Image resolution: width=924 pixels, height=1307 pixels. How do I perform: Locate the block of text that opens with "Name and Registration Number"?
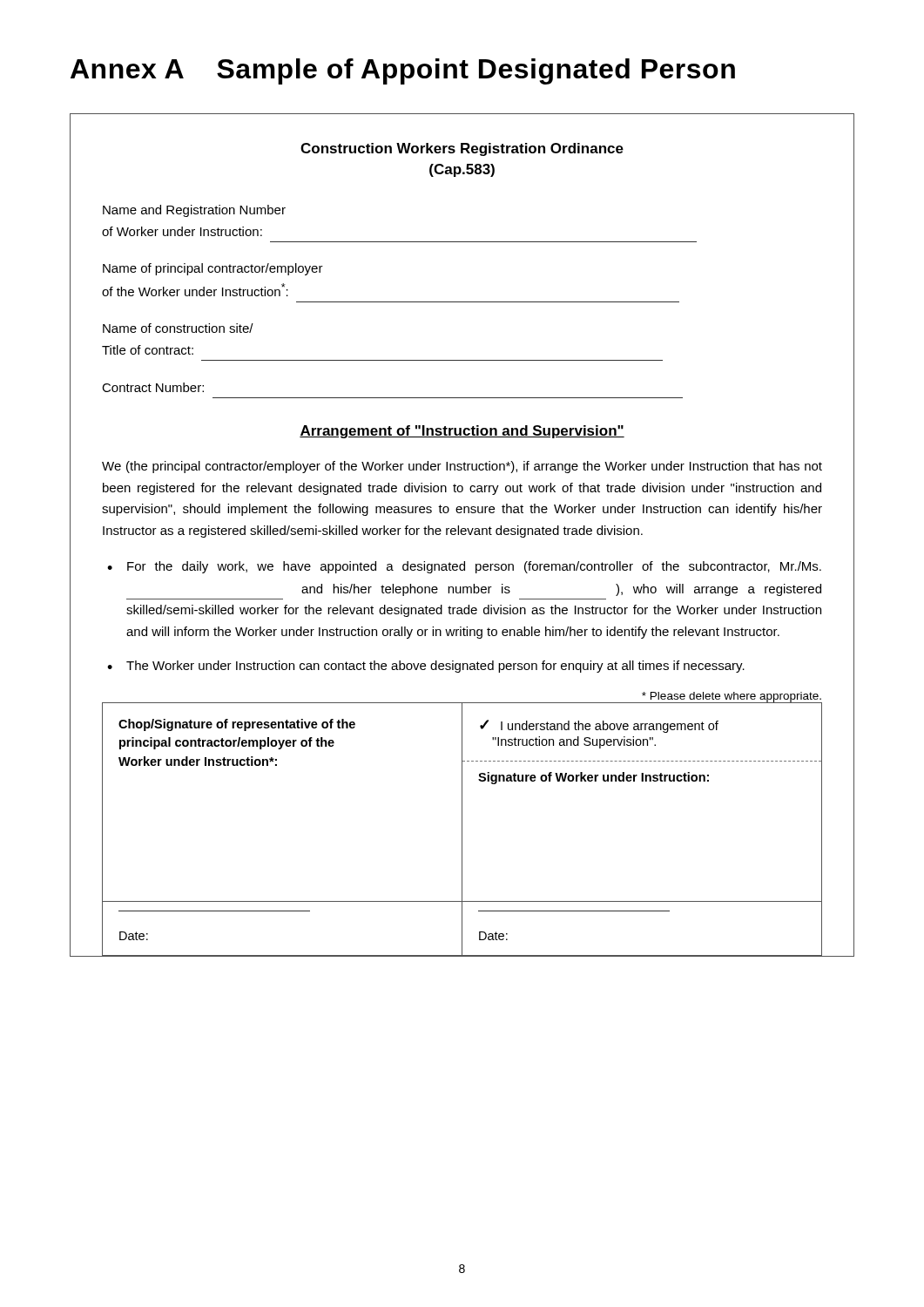pos(194,211)
